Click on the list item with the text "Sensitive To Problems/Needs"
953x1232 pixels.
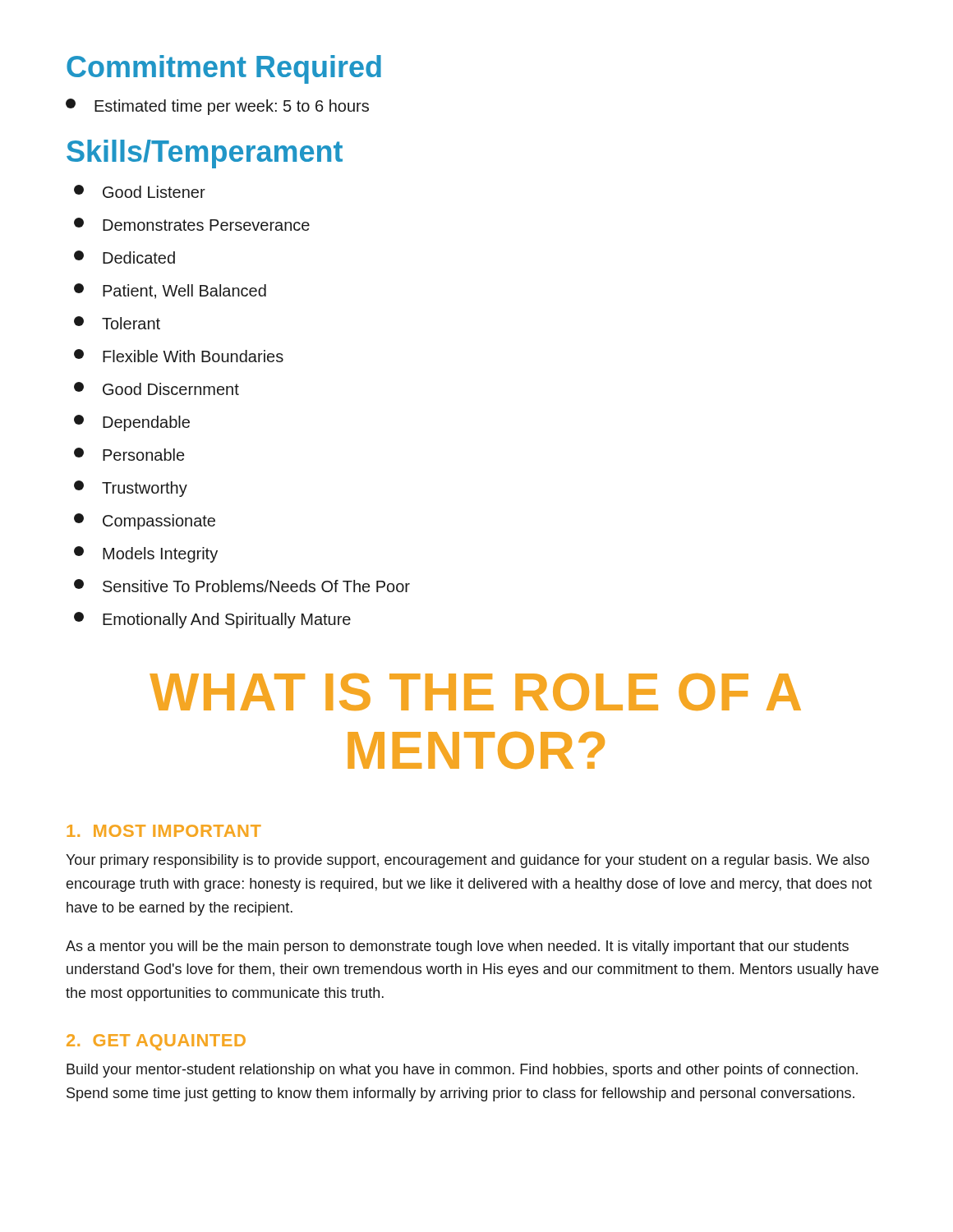[242, 587]
